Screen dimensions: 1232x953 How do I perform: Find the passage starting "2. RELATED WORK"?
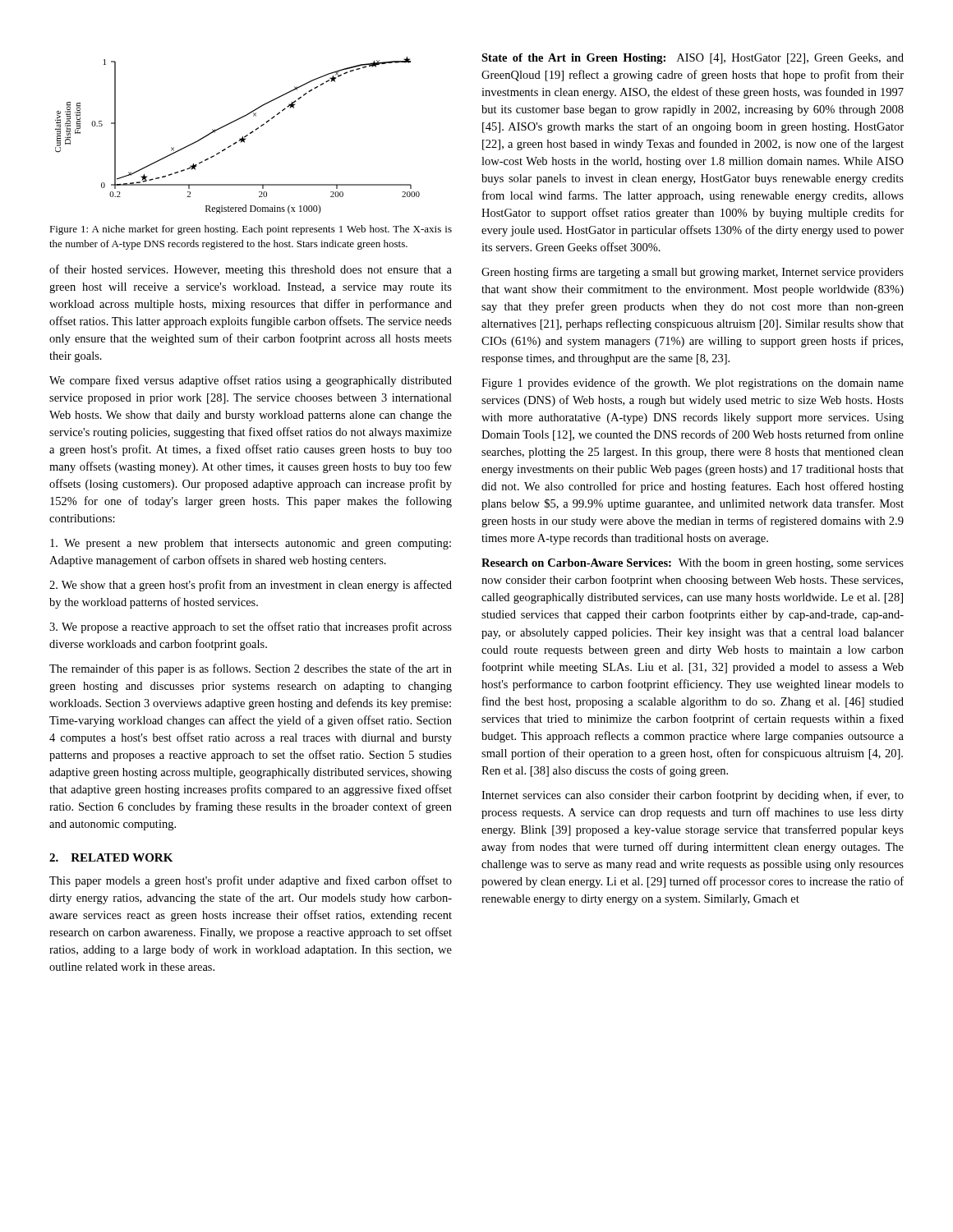pyautogui.click(x=111, y=858)
